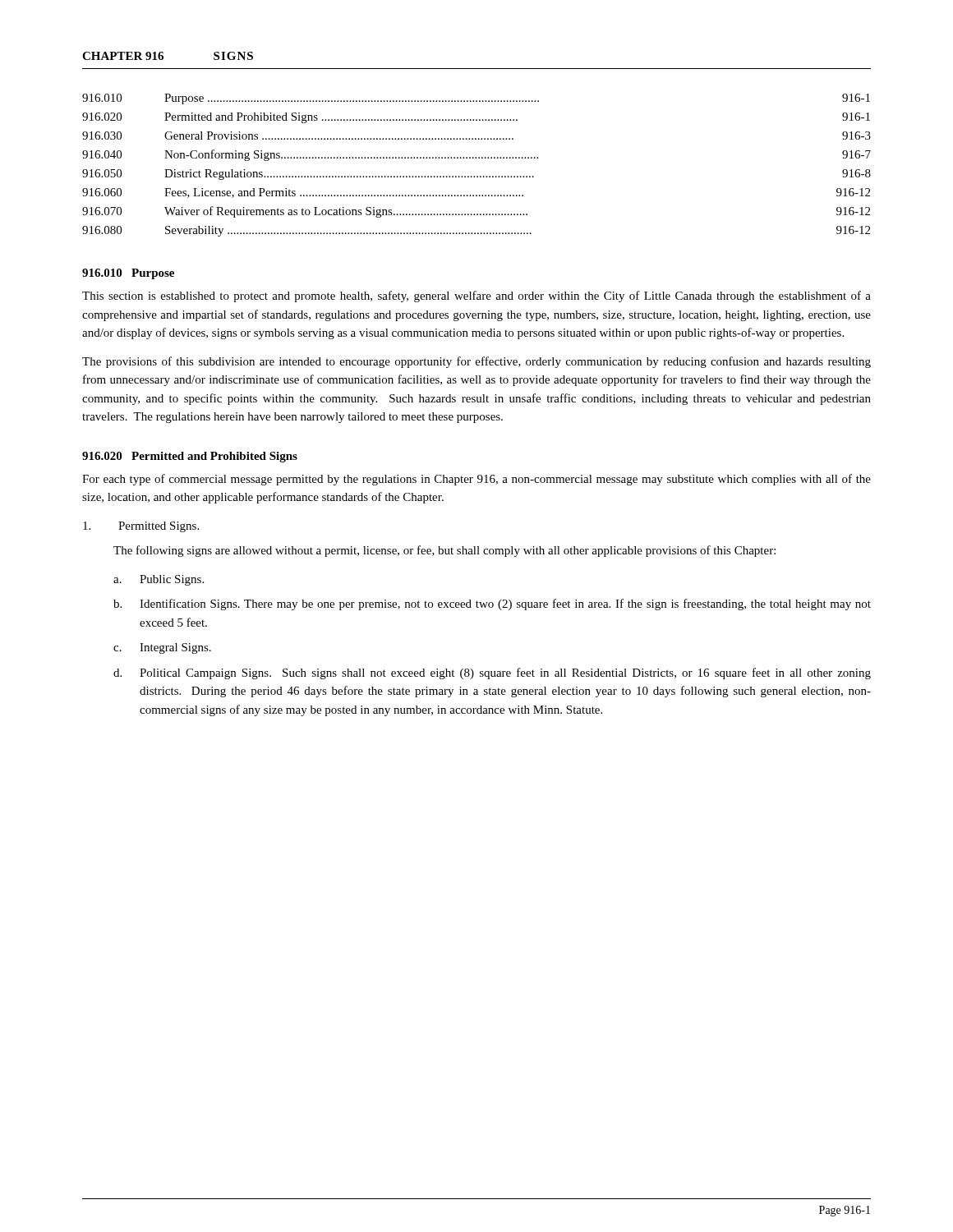Point to "916.010 Purpose"

tap(128, 273)
